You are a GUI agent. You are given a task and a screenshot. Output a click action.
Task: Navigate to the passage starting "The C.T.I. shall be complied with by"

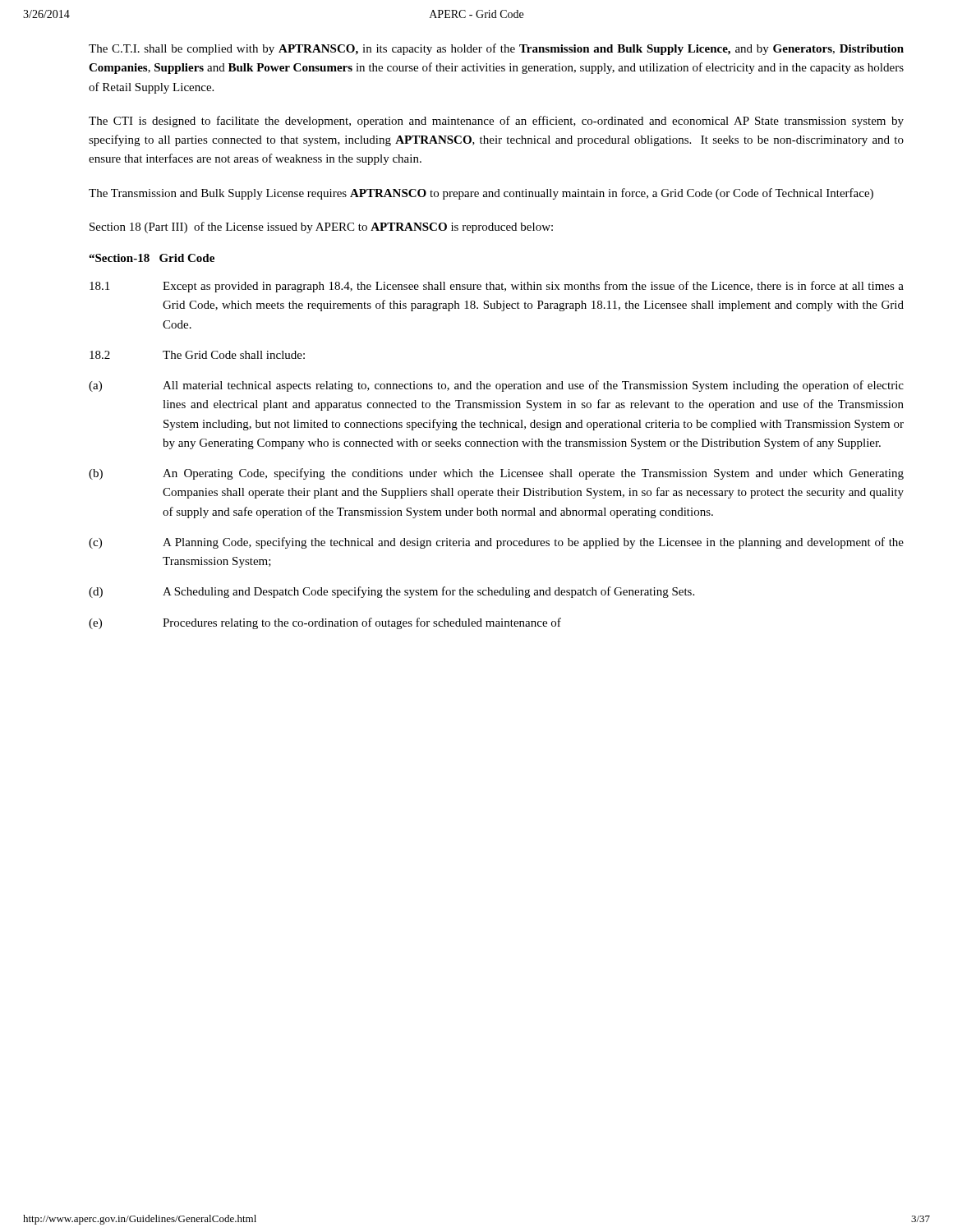pyautogui.click(x=496, y=68)
